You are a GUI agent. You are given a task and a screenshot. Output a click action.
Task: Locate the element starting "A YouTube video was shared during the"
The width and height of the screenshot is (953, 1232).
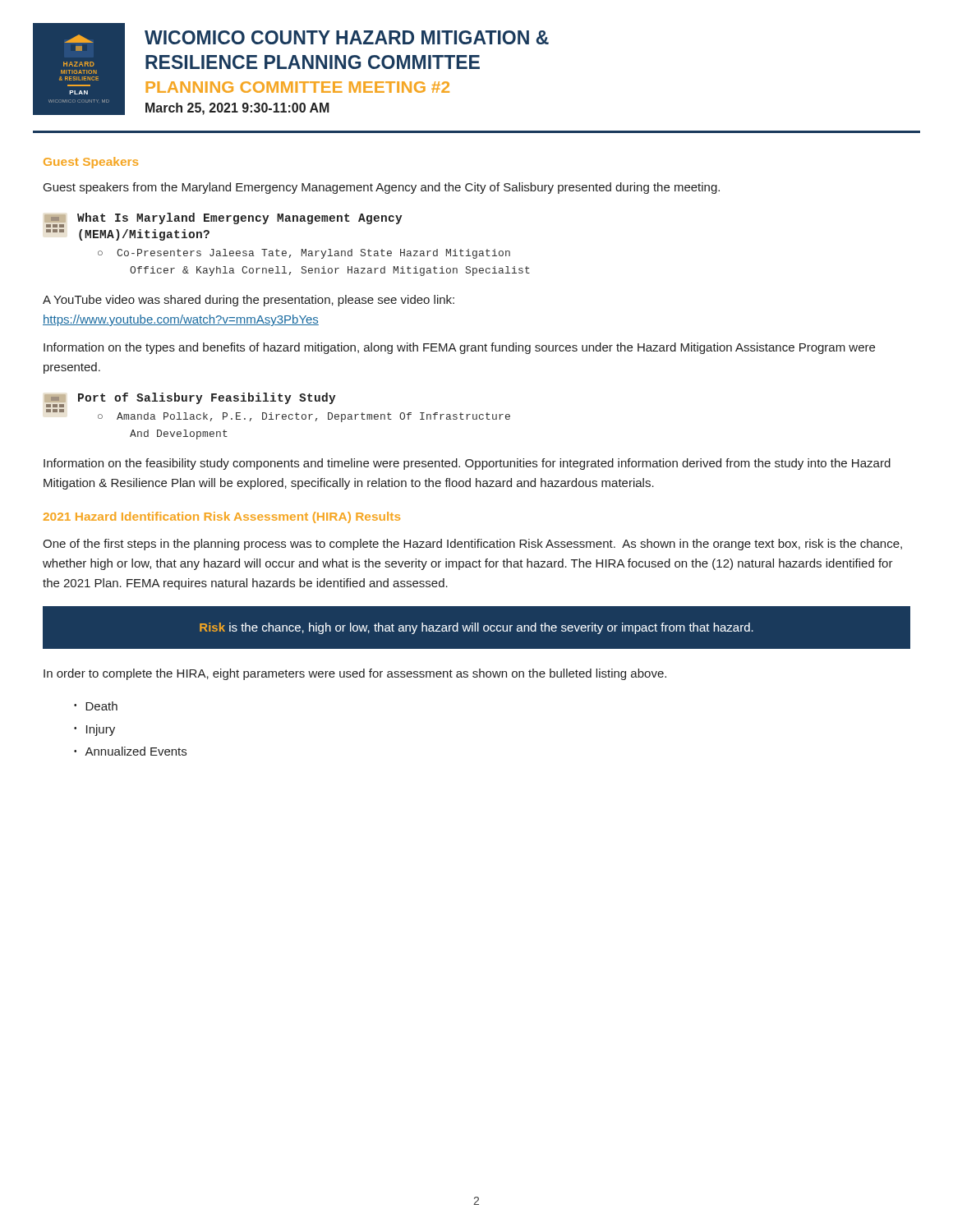click(x=249, y=309)
